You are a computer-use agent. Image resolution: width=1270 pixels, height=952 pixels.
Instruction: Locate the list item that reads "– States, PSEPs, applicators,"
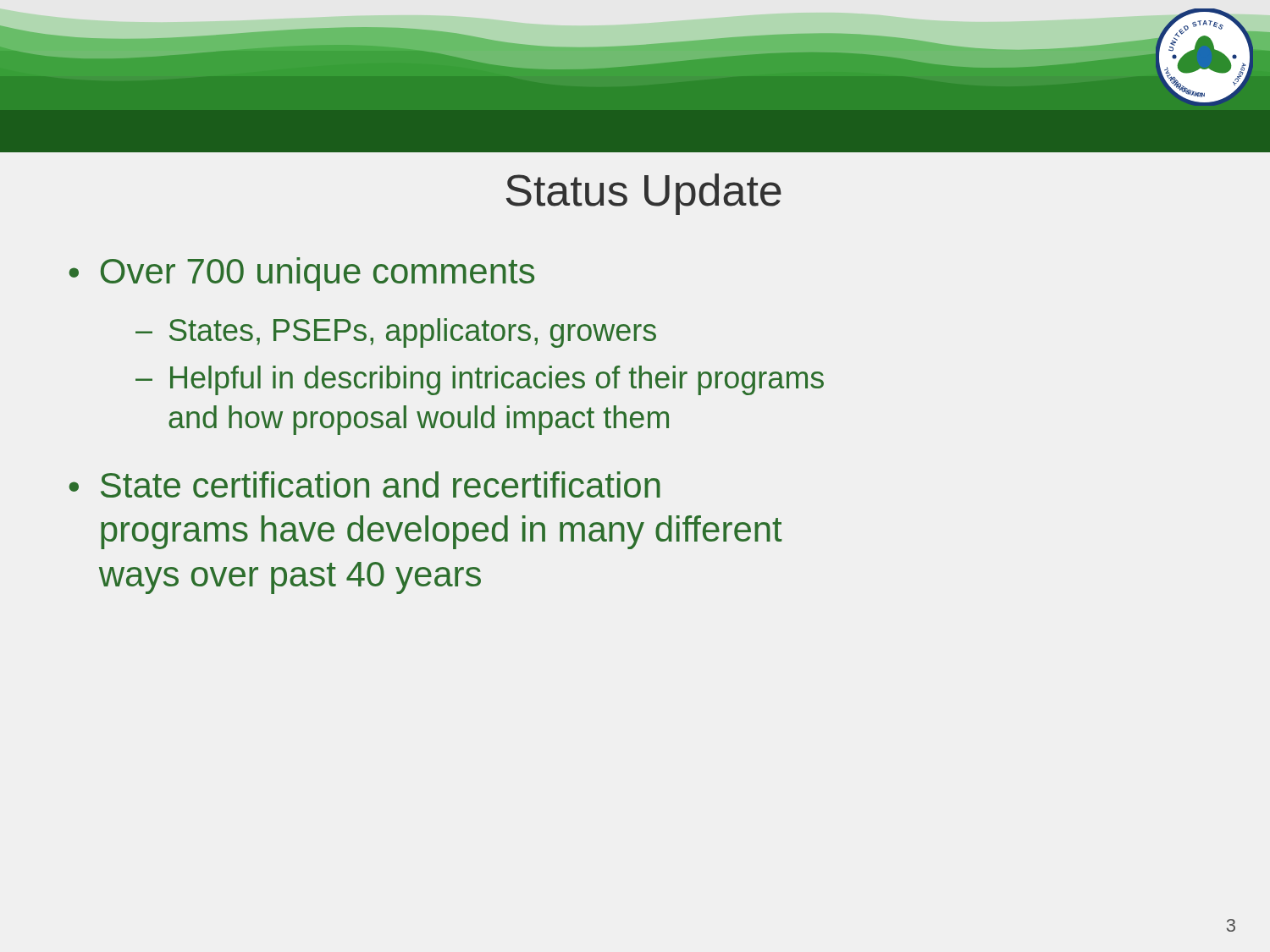(396, 331)
